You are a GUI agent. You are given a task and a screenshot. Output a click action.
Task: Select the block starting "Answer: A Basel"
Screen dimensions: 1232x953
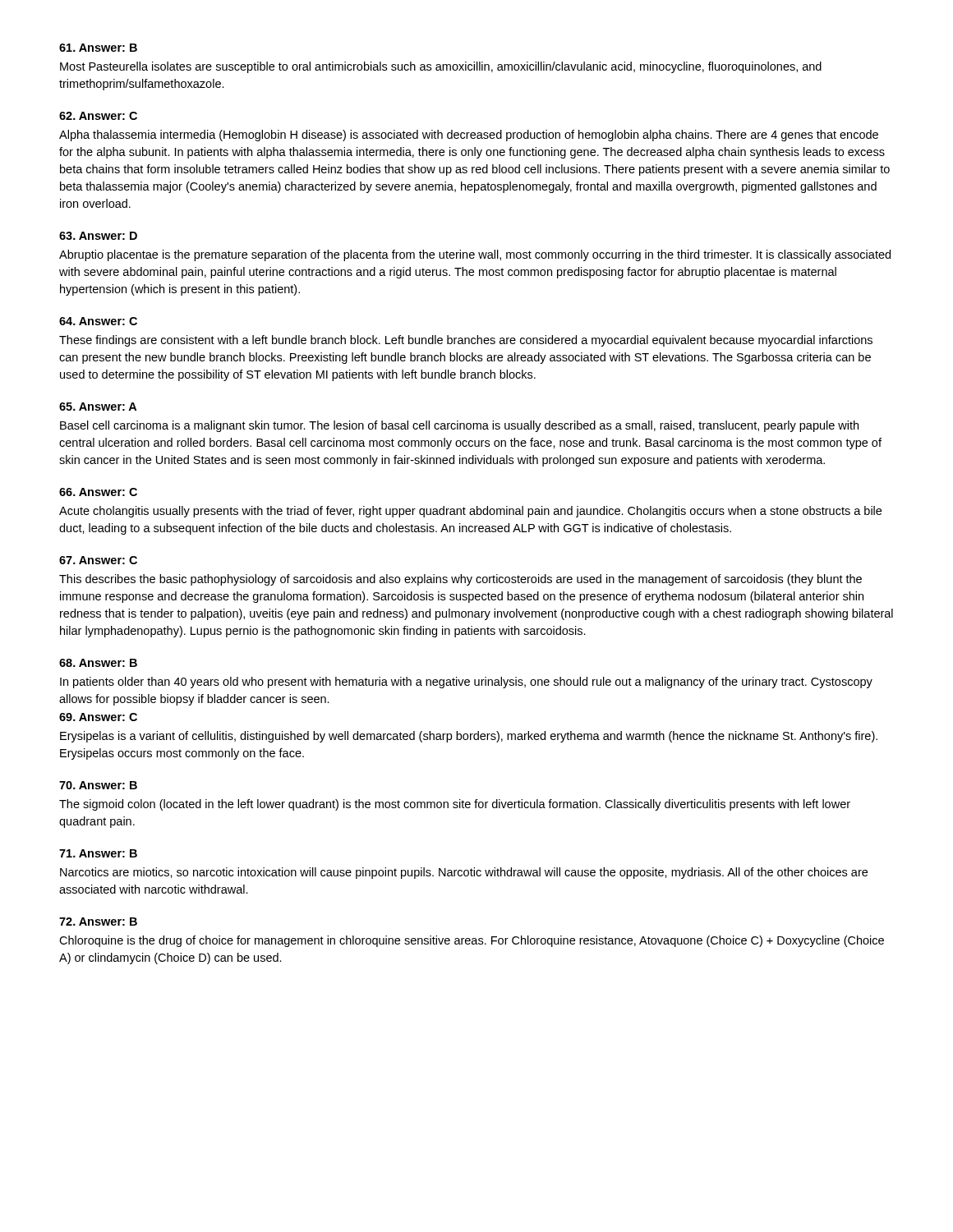pyautogui.click(x=476, y=434)
